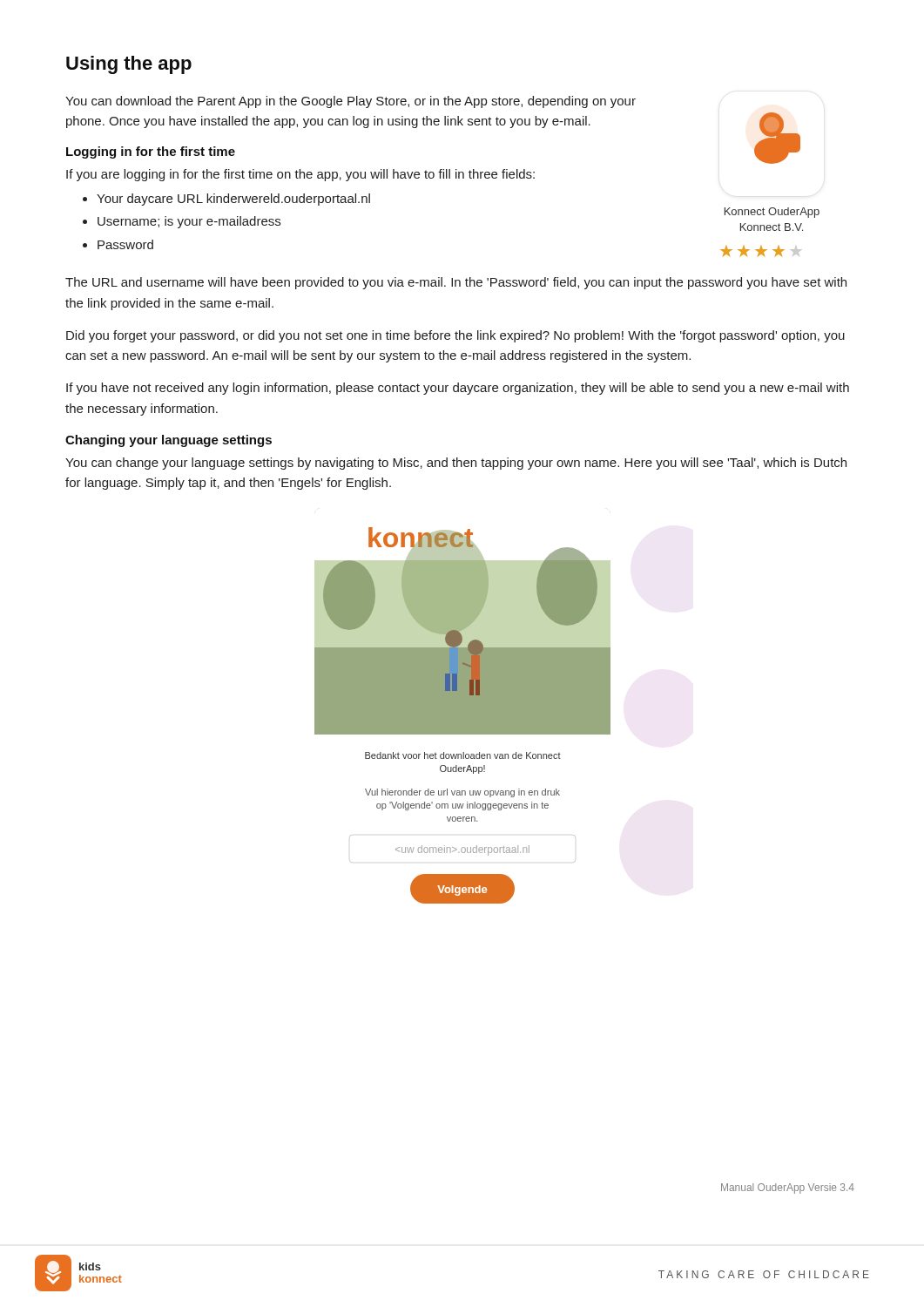Select the section header that reads "Logging in for"

click(150, 151)
